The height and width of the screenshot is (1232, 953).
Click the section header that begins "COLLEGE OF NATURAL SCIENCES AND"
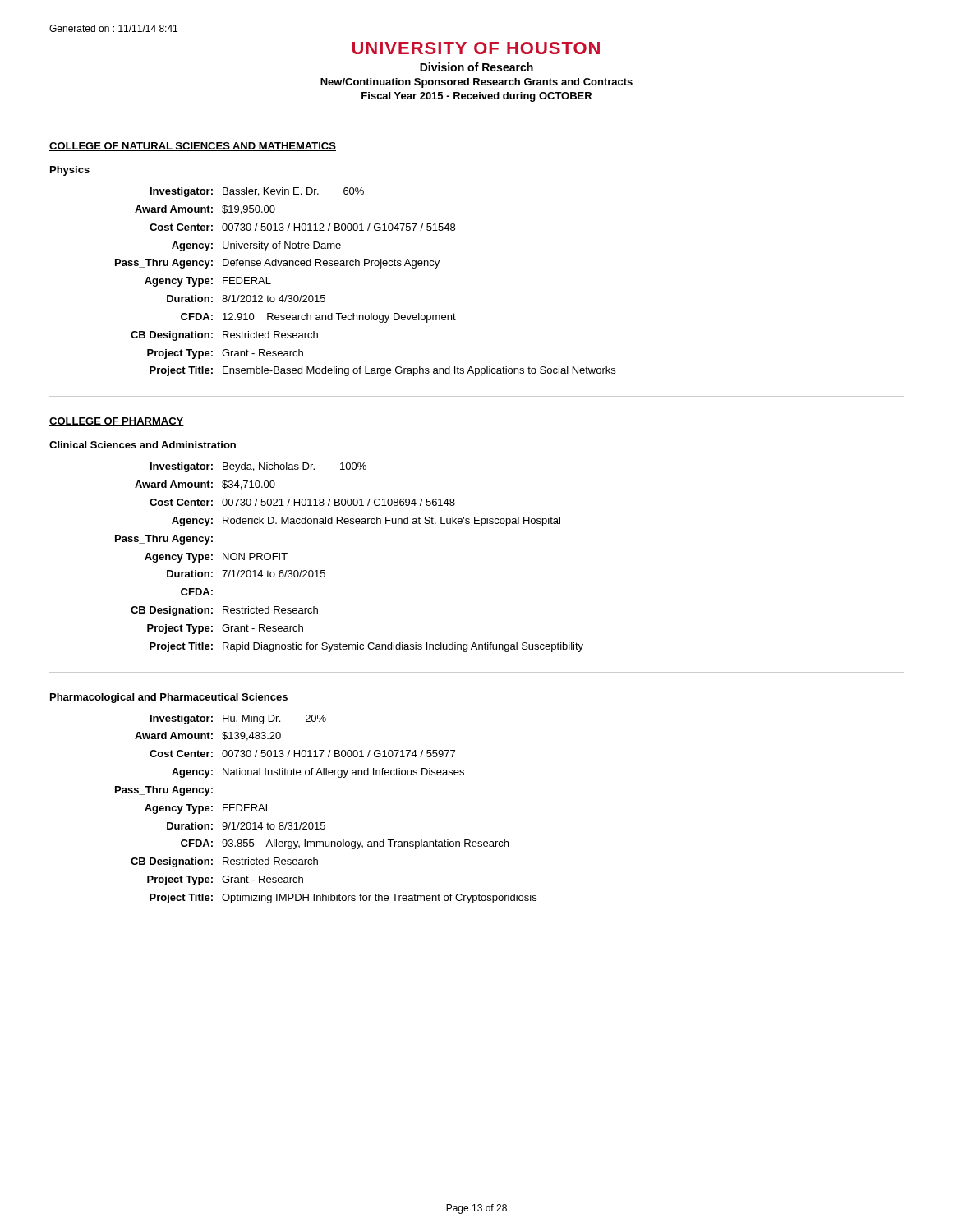coord(193,146)
